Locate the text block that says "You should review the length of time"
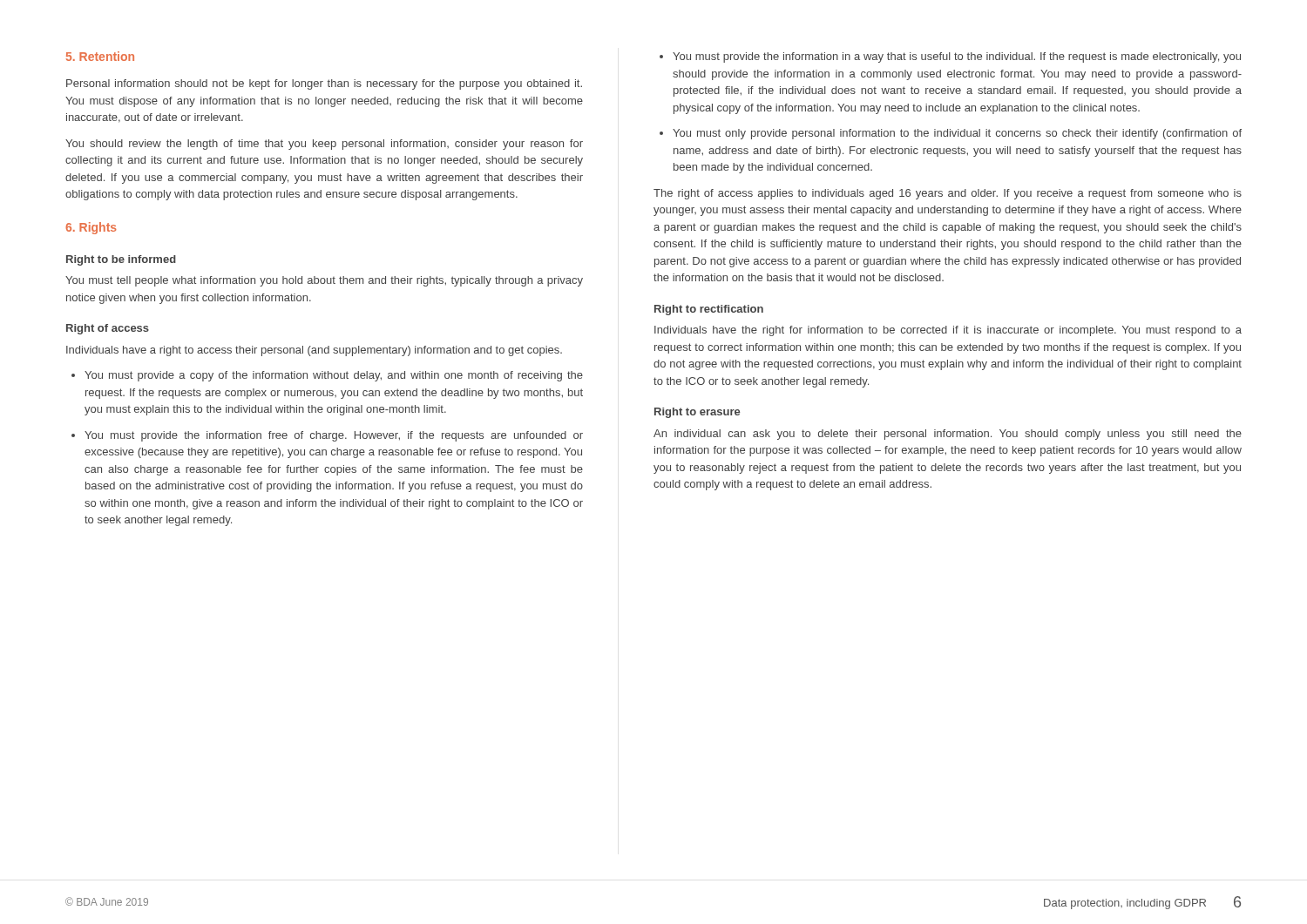Screen dimensions: 924x1307 tap(324, 168)
